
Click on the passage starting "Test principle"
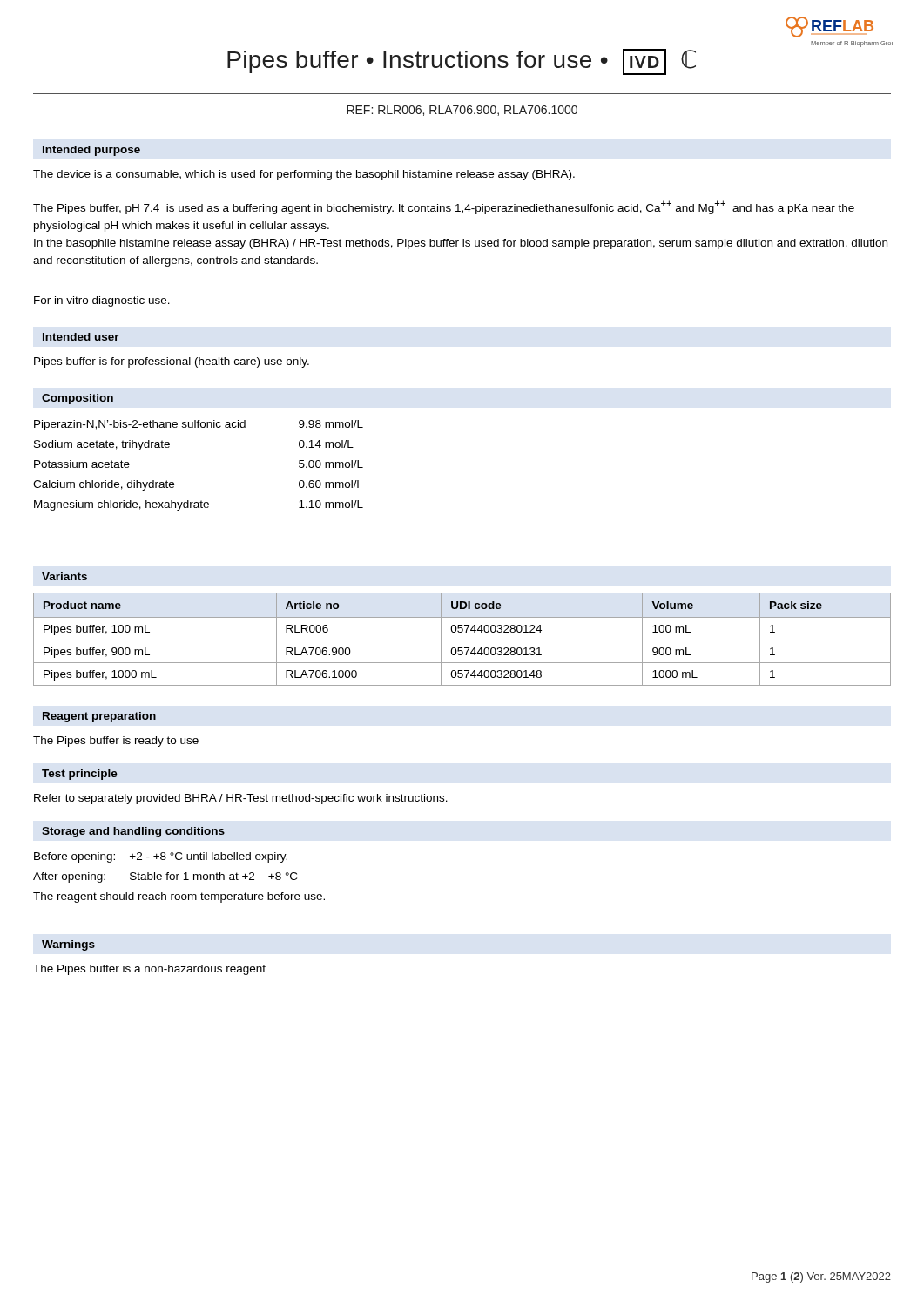[80, 775]
